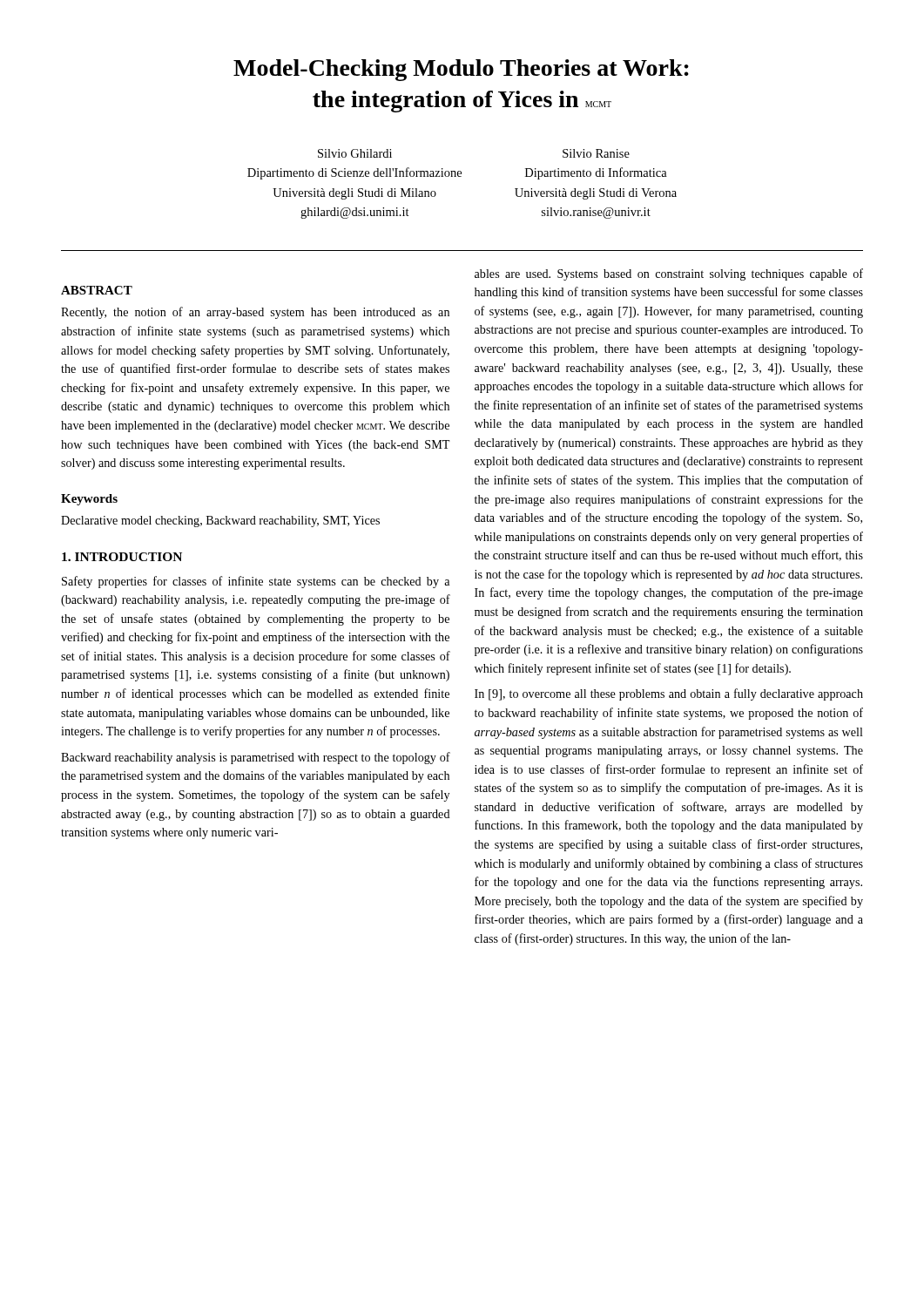Locate the passage starting "1. INTRODUCTION"

click(122, 556)
